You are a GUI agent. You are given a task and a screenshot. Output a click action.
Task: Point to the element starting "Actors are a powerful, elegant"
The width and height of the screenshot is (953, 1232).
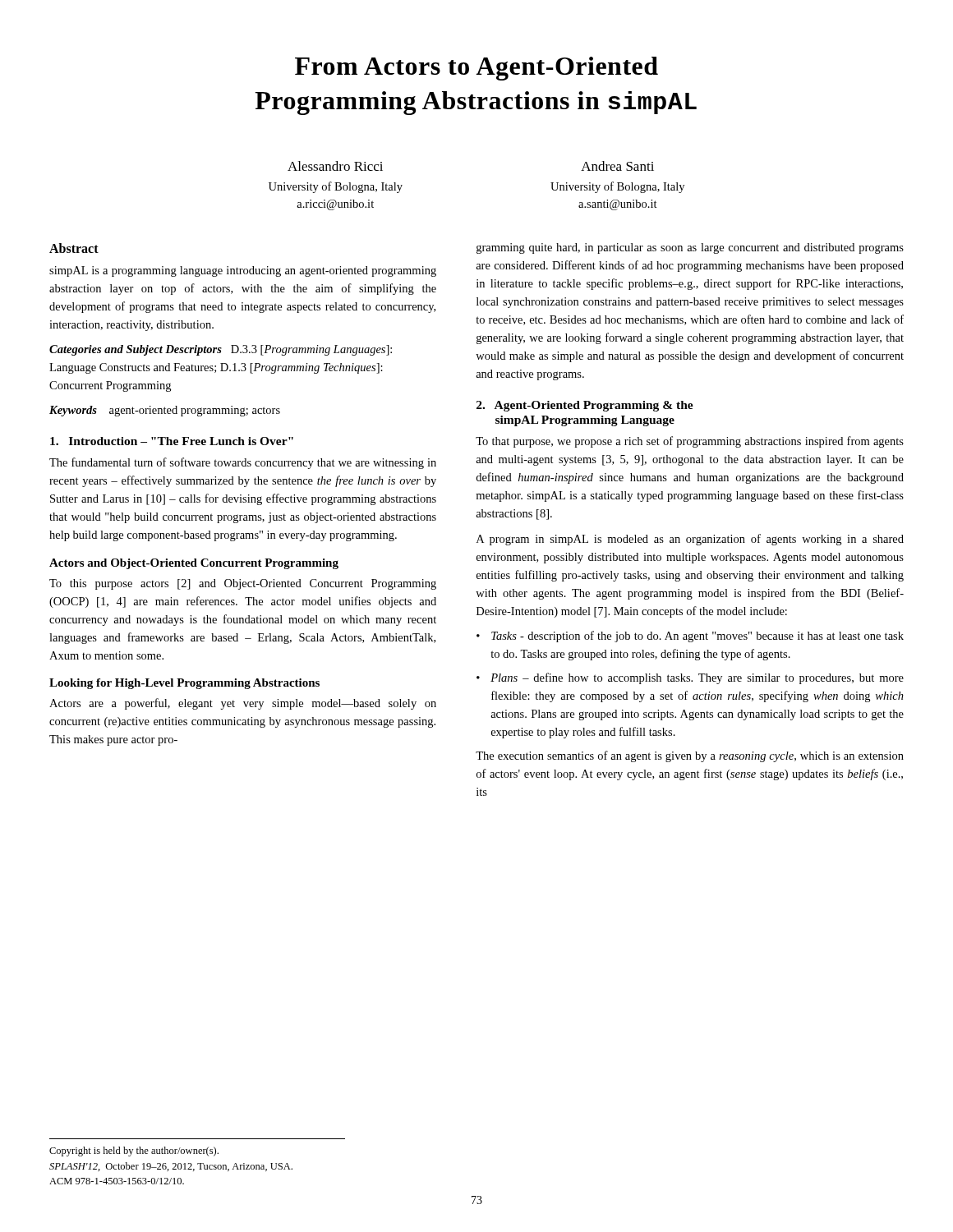tap(243, 721)
